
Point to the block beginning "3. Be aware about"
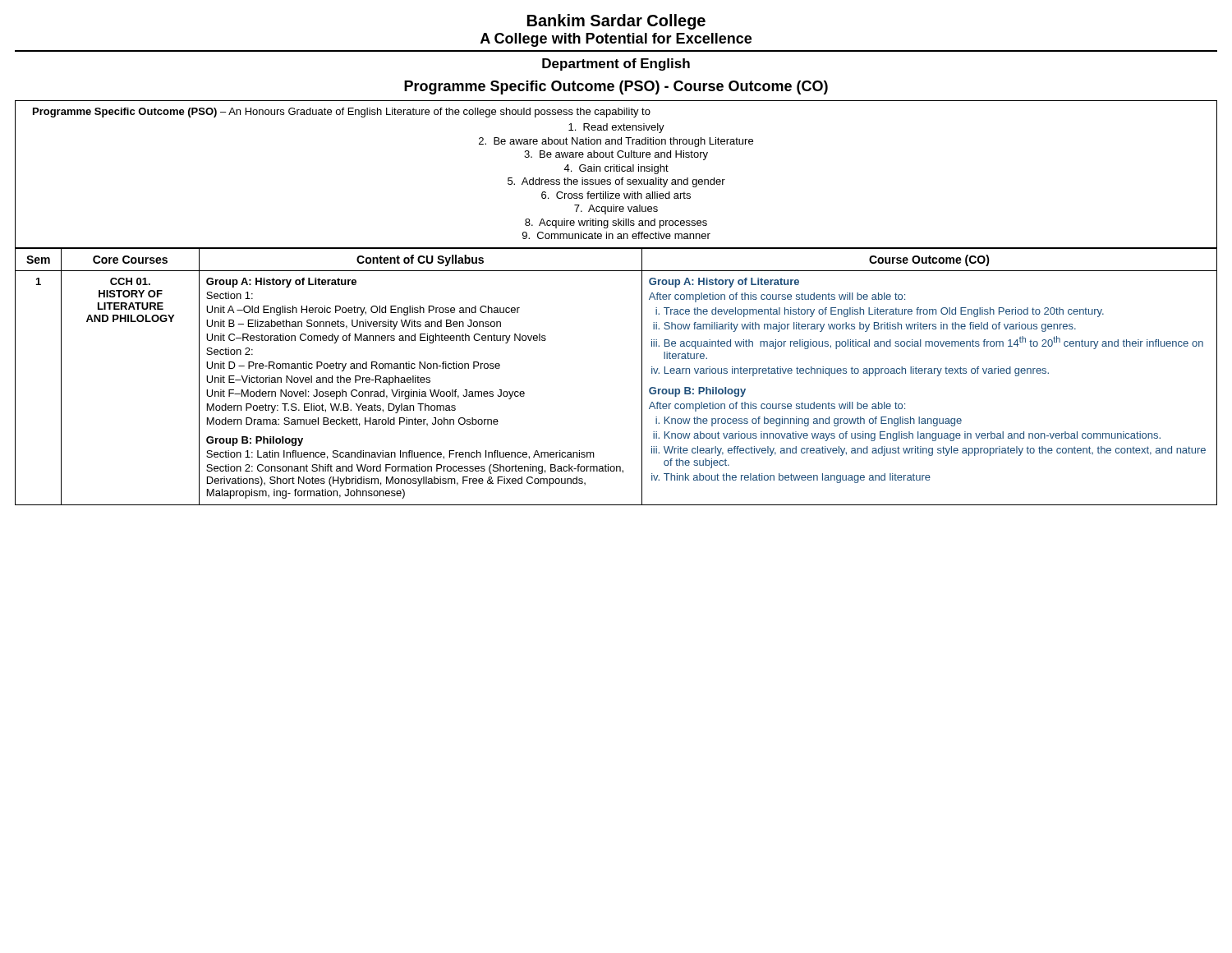(x=616, y=154)
